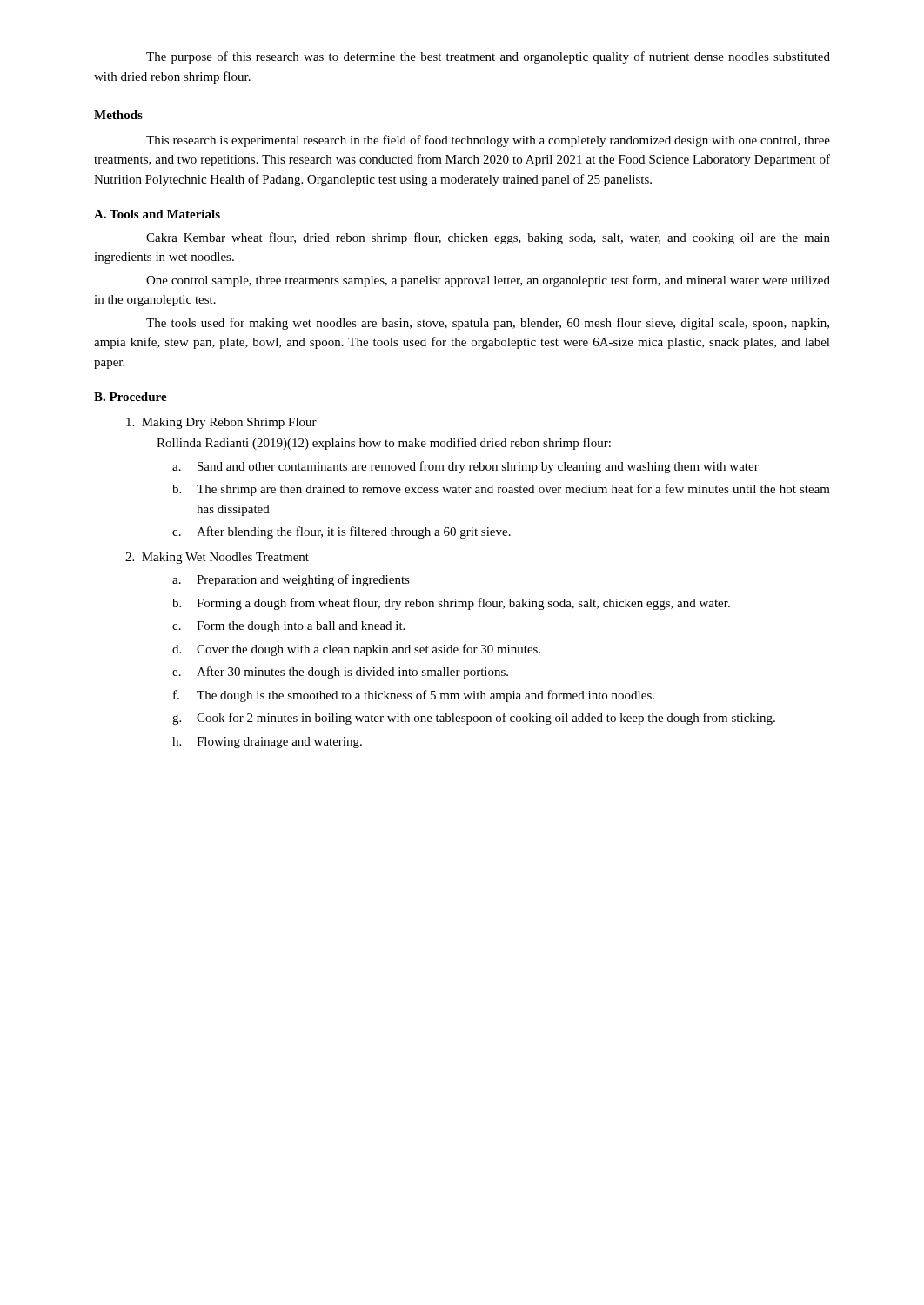Find the text block containing "One control sample,"
Screen dimensions: 1305x924
coord(462,290)
